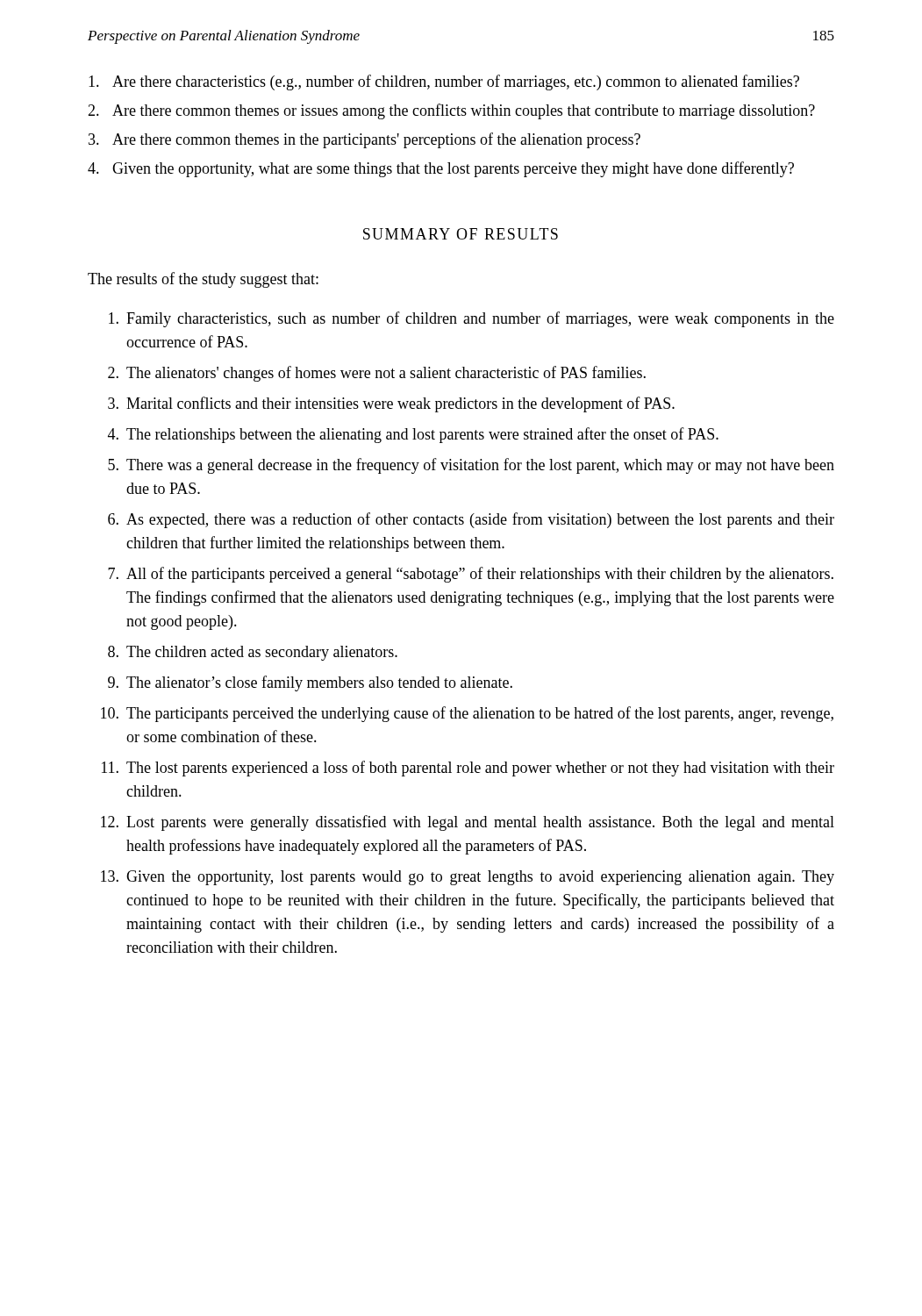Where is the passage that starts "Family characteristics, such as number"?
The width and height of the screenshot is (922, 1316).
(461, 331)
